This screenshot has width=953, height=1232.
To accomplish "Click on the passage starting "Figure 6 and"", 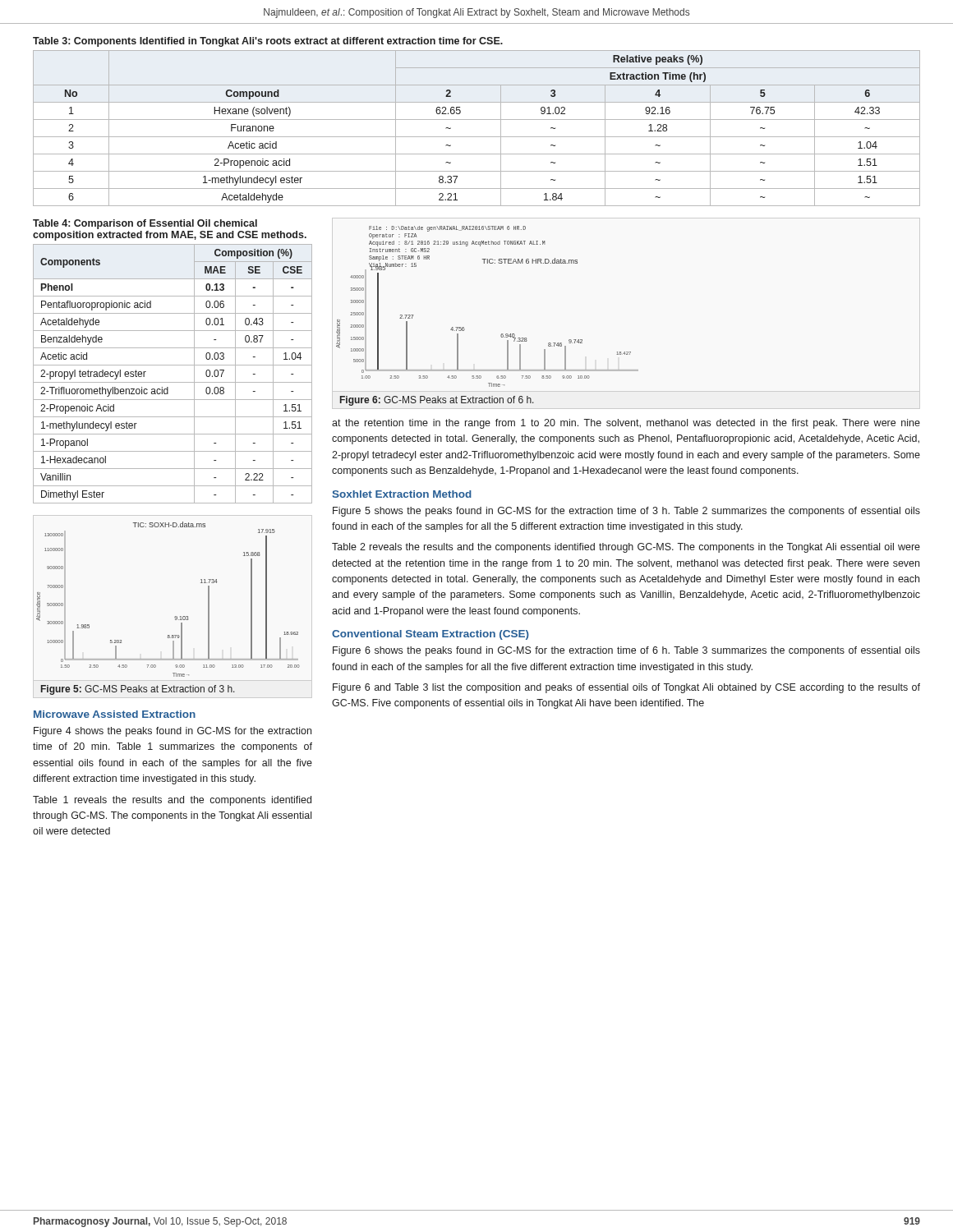I will tap(626, 695).
